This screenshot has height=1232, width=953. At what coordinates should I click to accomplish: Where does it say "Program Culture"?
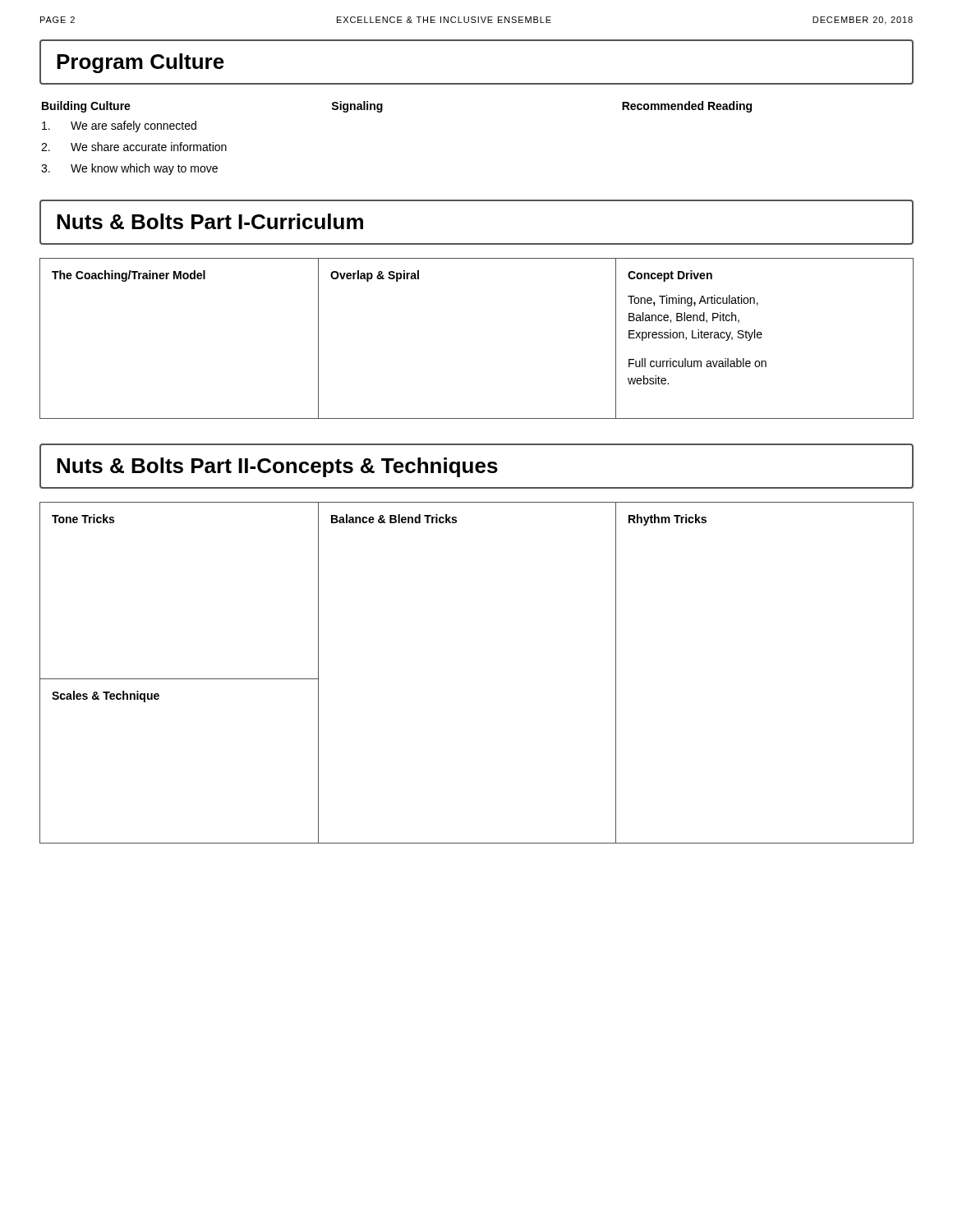pyautogui.click(x=140, y=62)
